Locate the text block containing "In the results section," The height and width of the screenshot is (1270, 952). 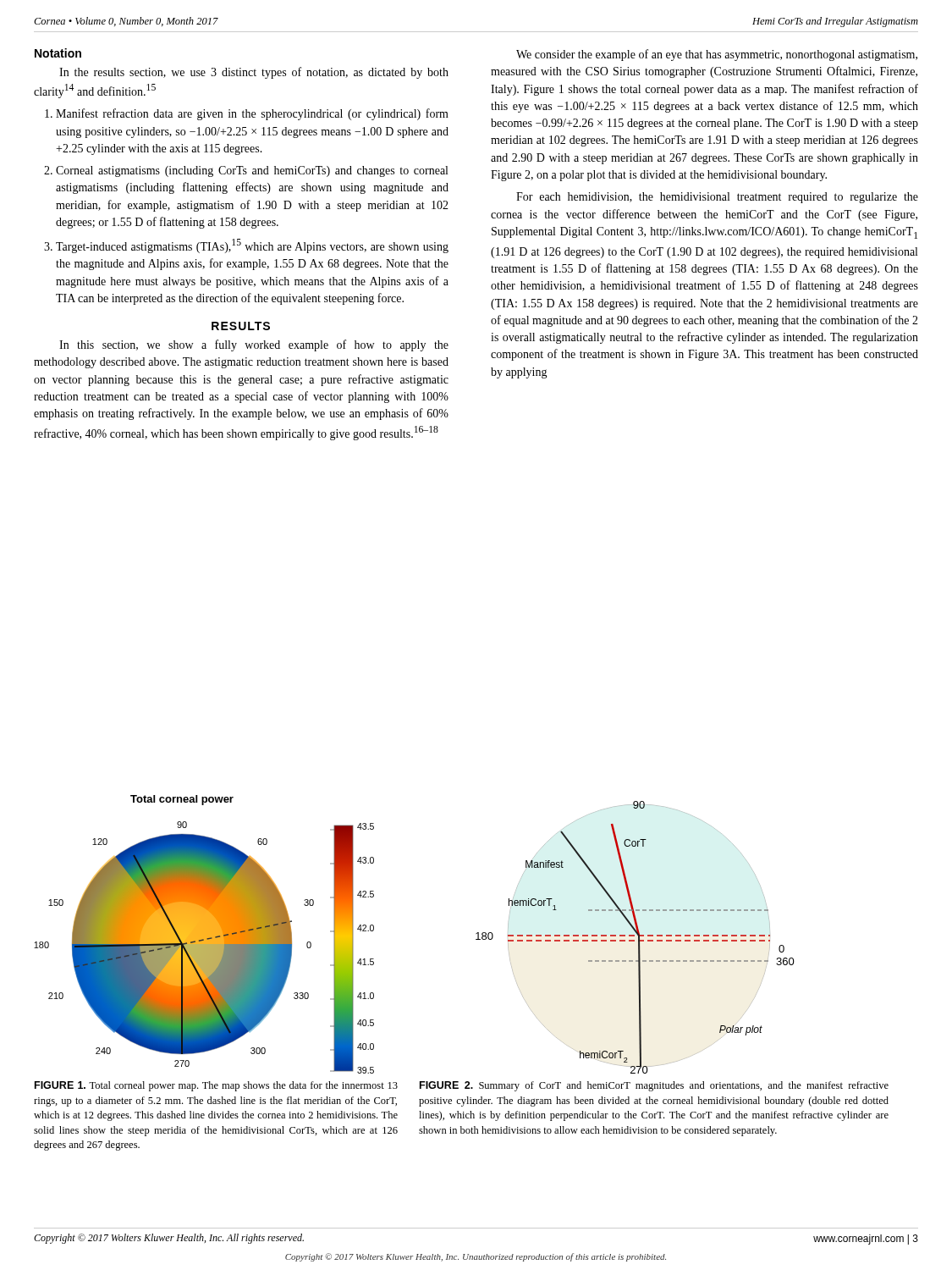click(241, 83)
